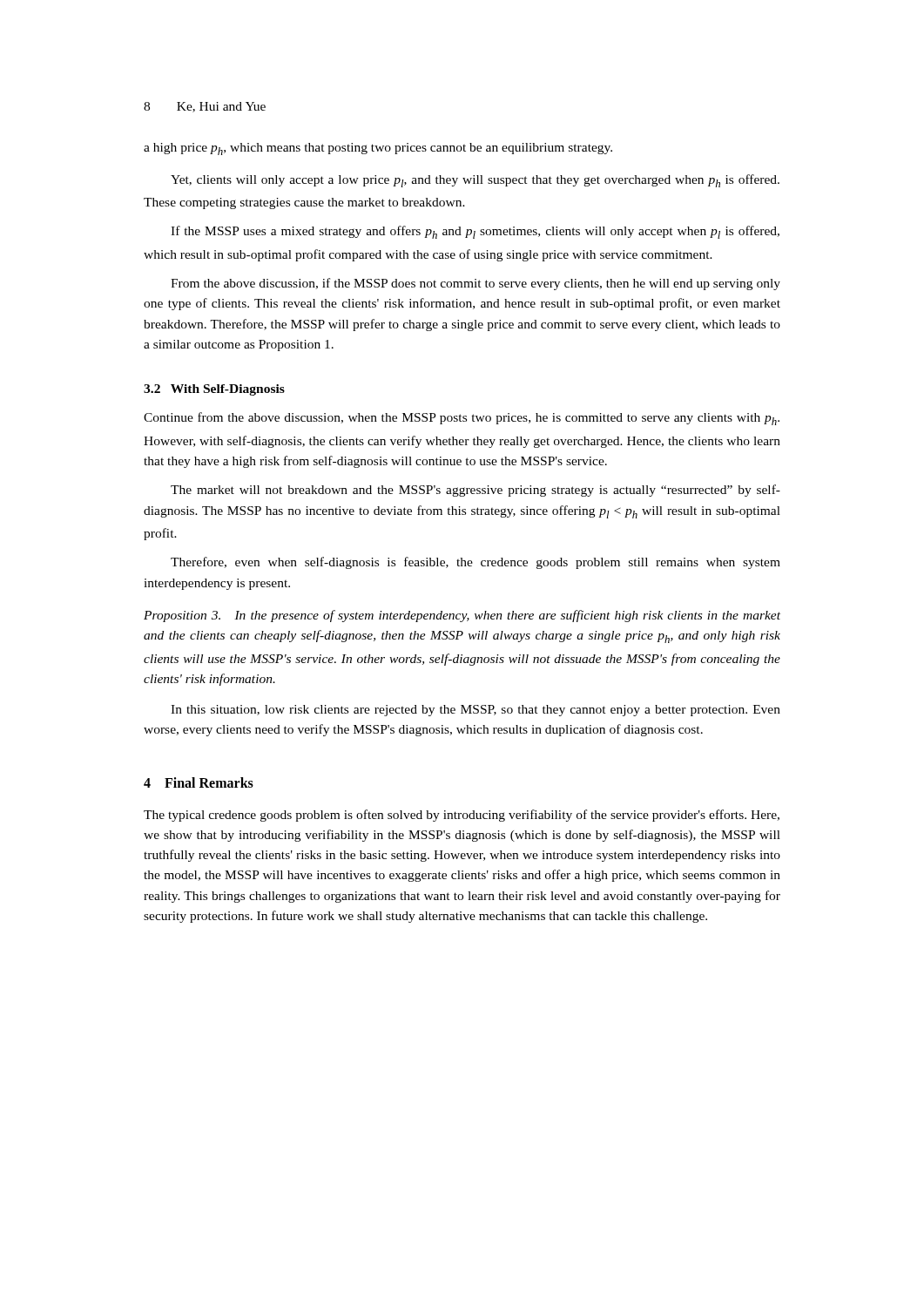Image resolution: width=924 pixels, height=1307 pixels.
Task: Locate the block of text that opens with "The typical credence goods problem is"
Action: point(462,865)
